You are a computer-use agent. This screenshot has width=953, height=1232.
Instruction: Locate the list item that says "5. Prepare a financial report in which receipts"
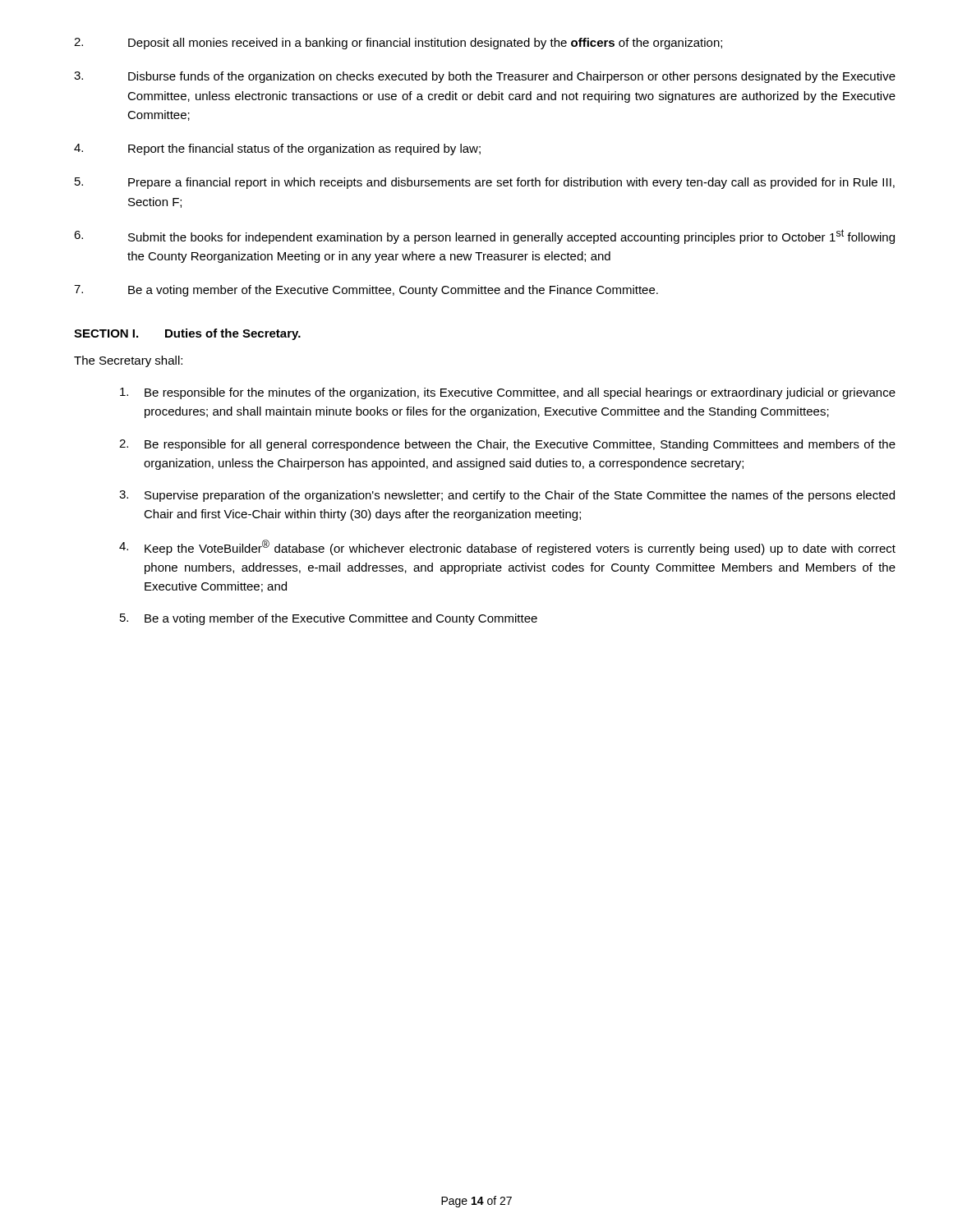coord(485,192)
